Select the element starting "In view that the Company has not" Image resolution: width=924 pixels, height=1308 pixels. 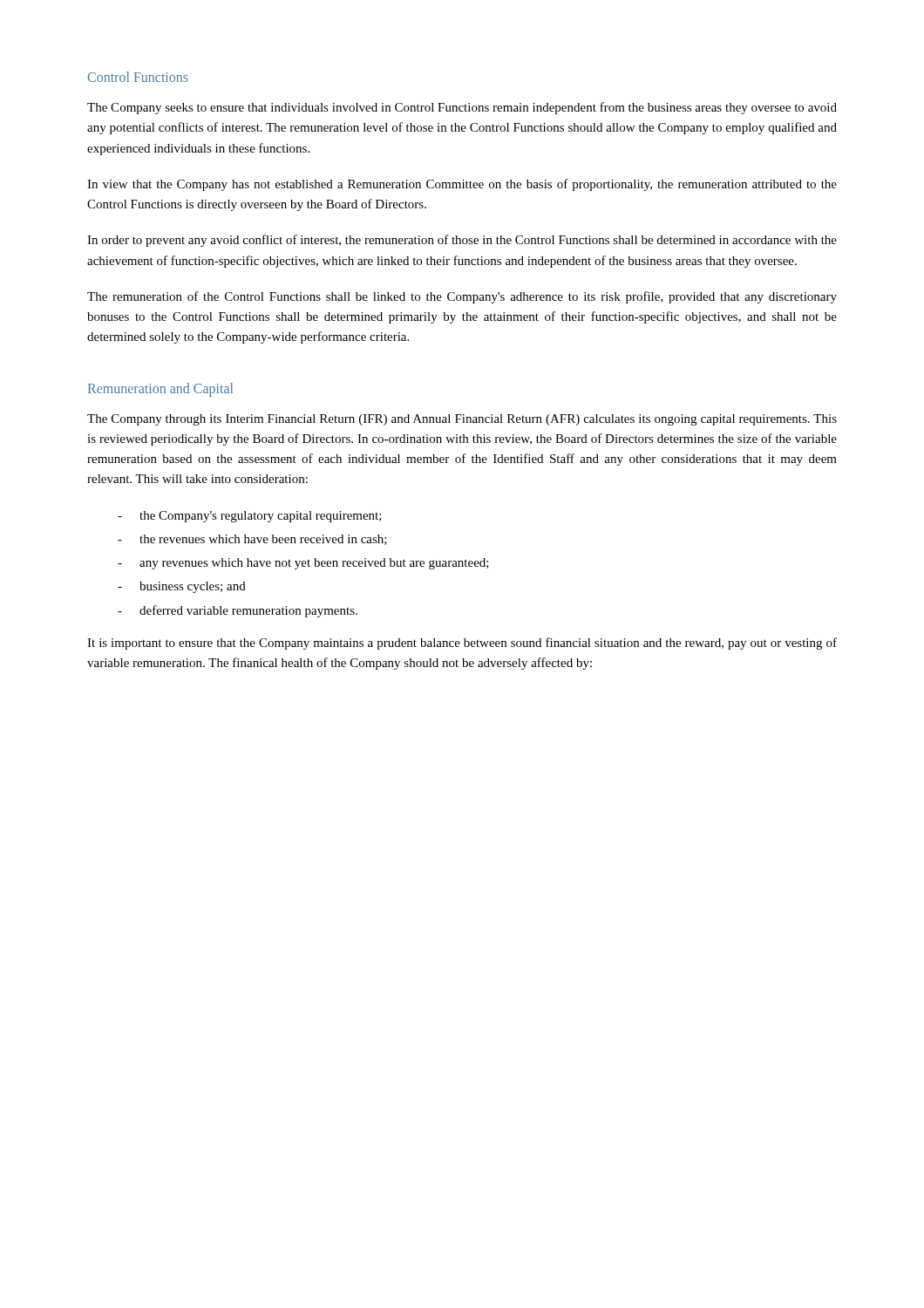(x=462, y=194)
